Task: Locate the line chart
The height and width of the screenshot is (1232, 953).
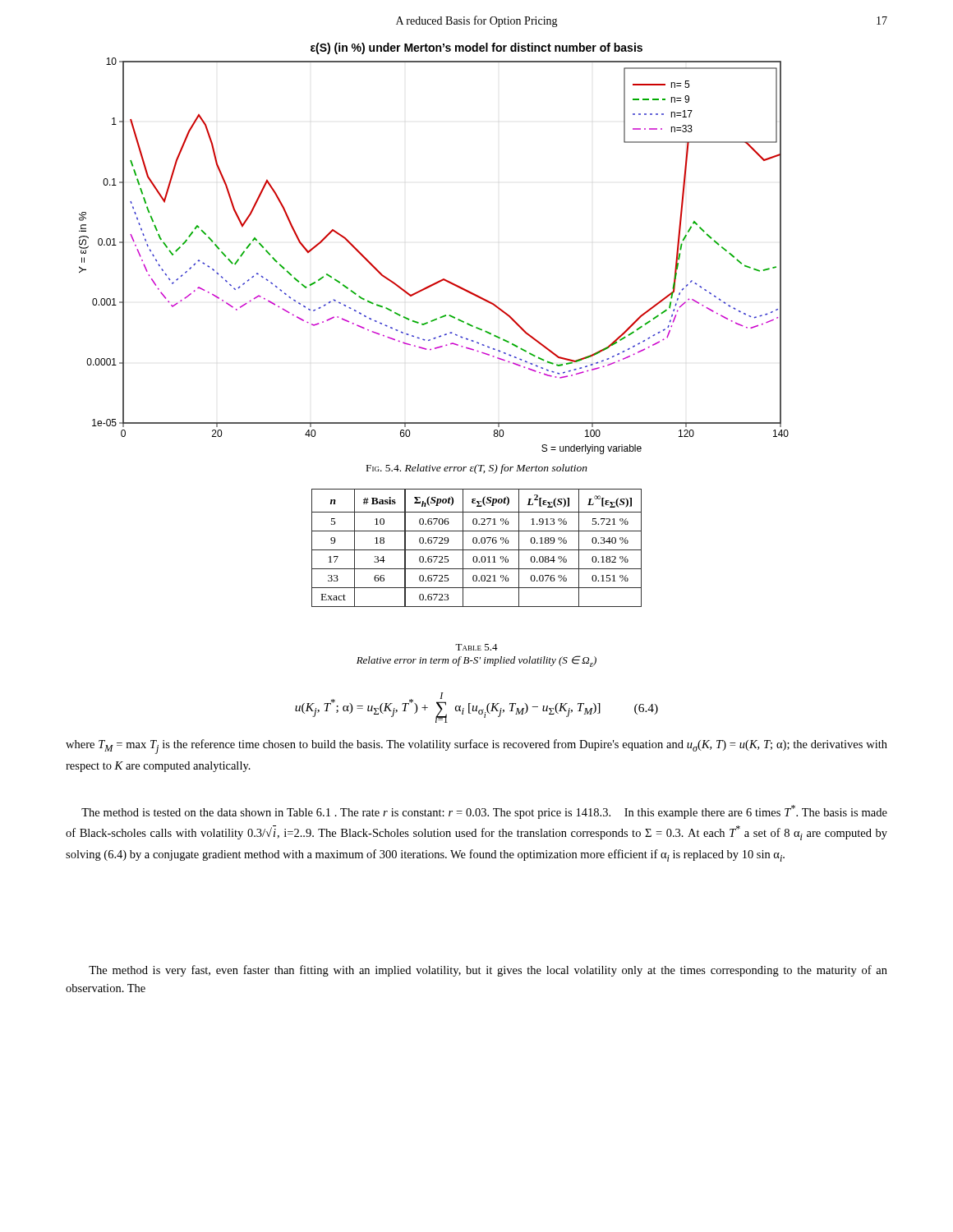Action: tap(476, 246)
